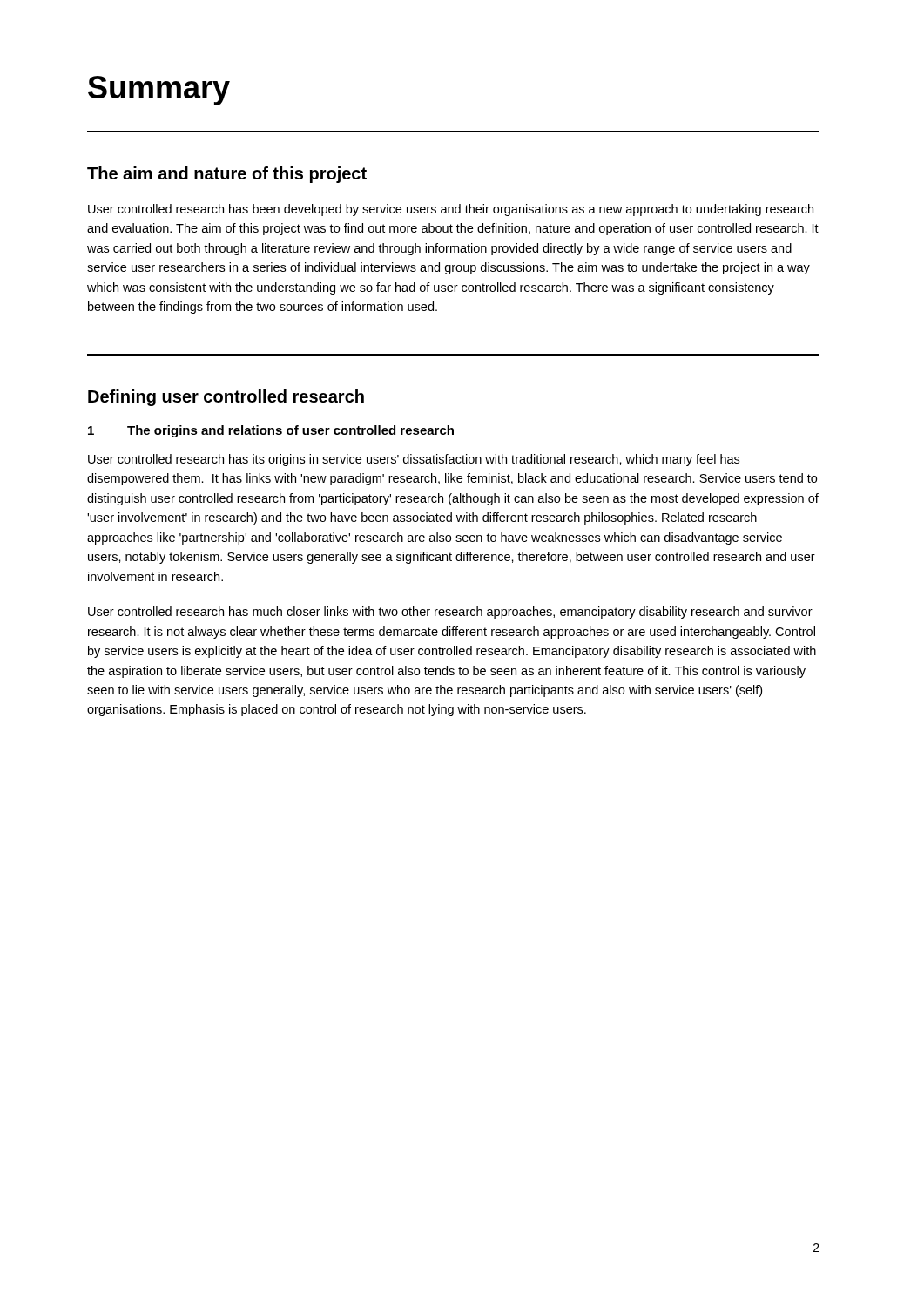Screen dimensions: 1307x924
Task: Select the passage starting "The aim and nature of this project"
Action: coord(227,175)
